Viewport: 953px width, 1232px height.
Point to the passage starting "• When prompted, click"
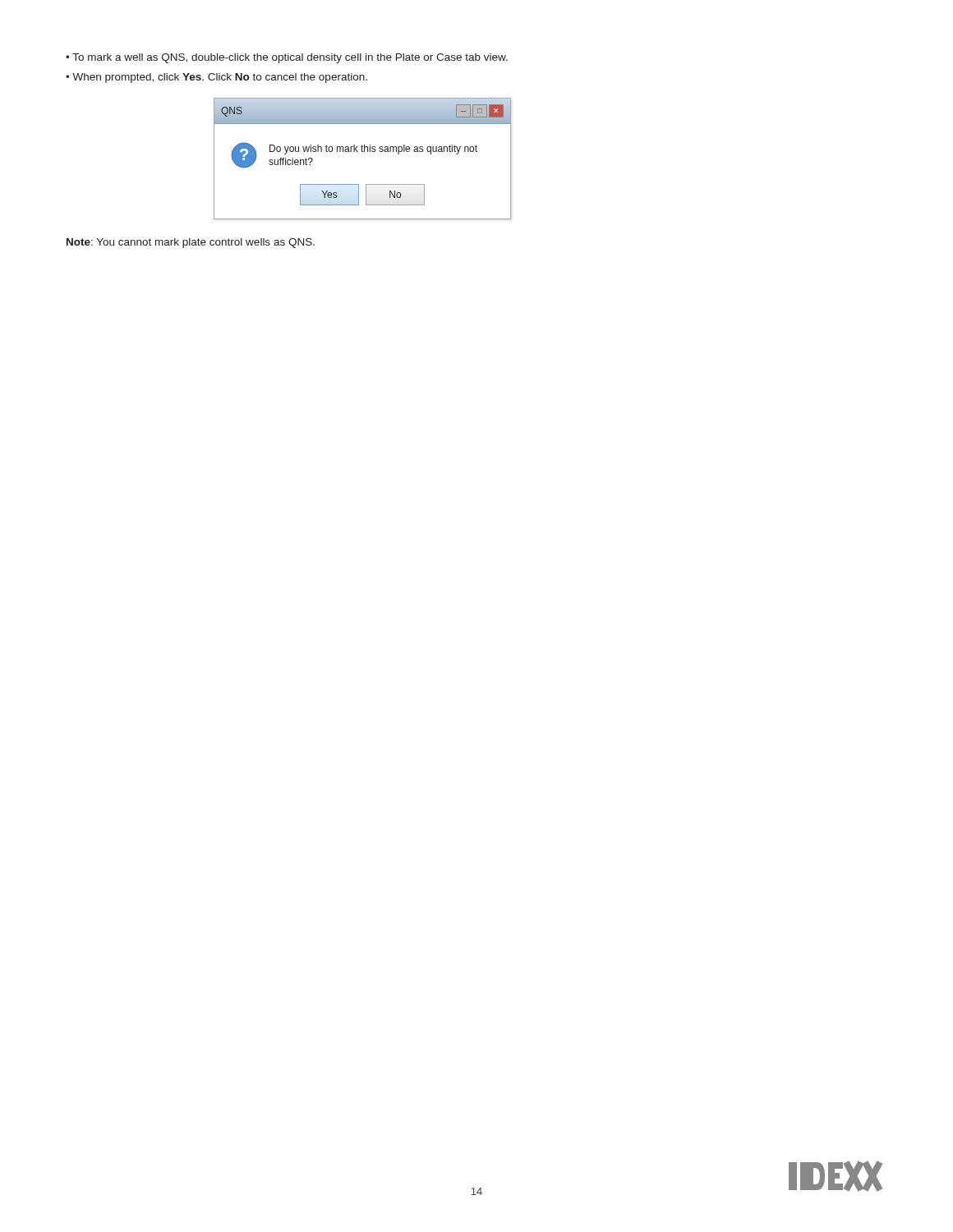[217, 77]
